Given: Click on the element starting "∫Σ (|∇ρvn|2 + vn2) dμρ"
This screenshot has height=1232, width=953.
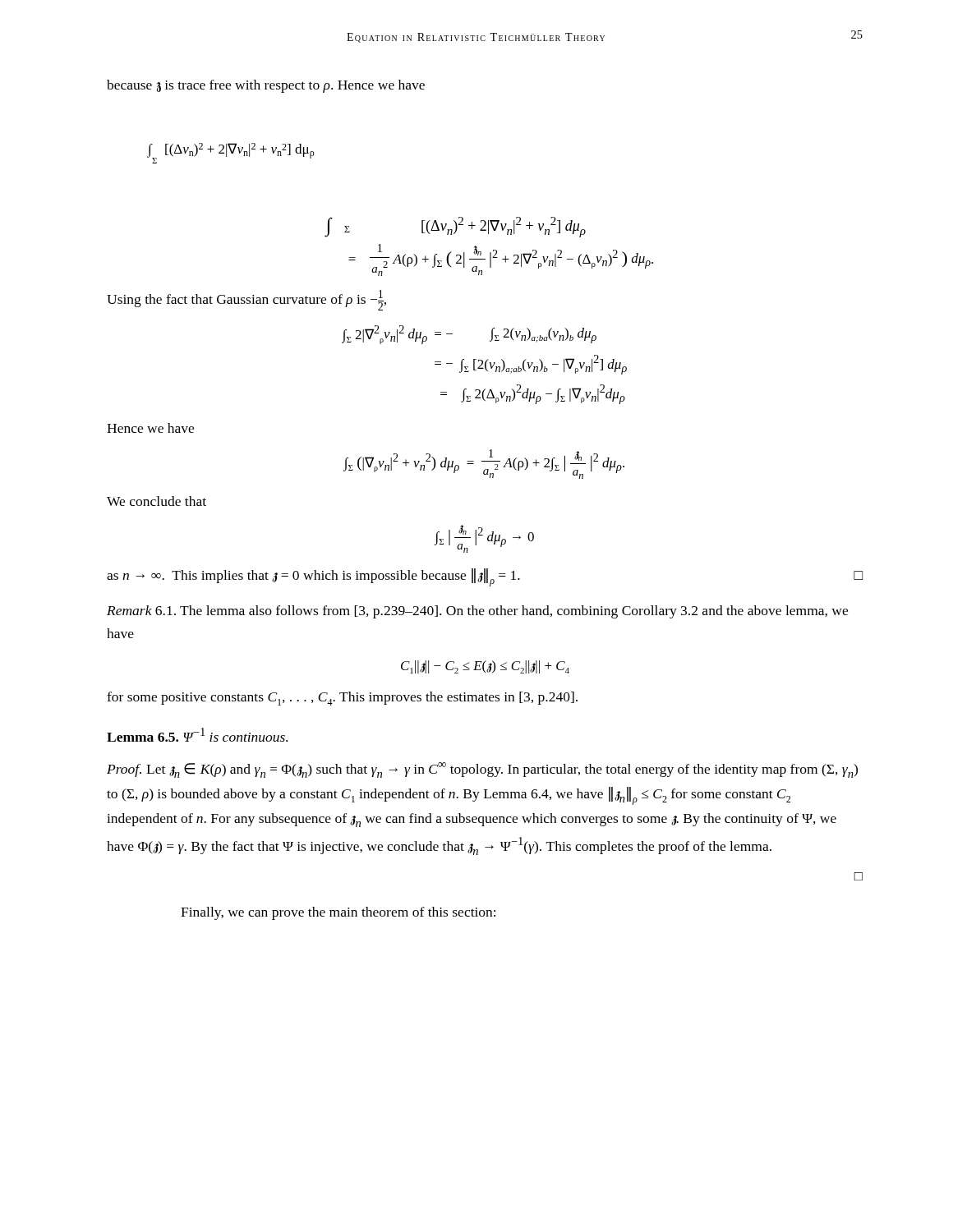Looking at the screenshot, I should pos(485,464).
